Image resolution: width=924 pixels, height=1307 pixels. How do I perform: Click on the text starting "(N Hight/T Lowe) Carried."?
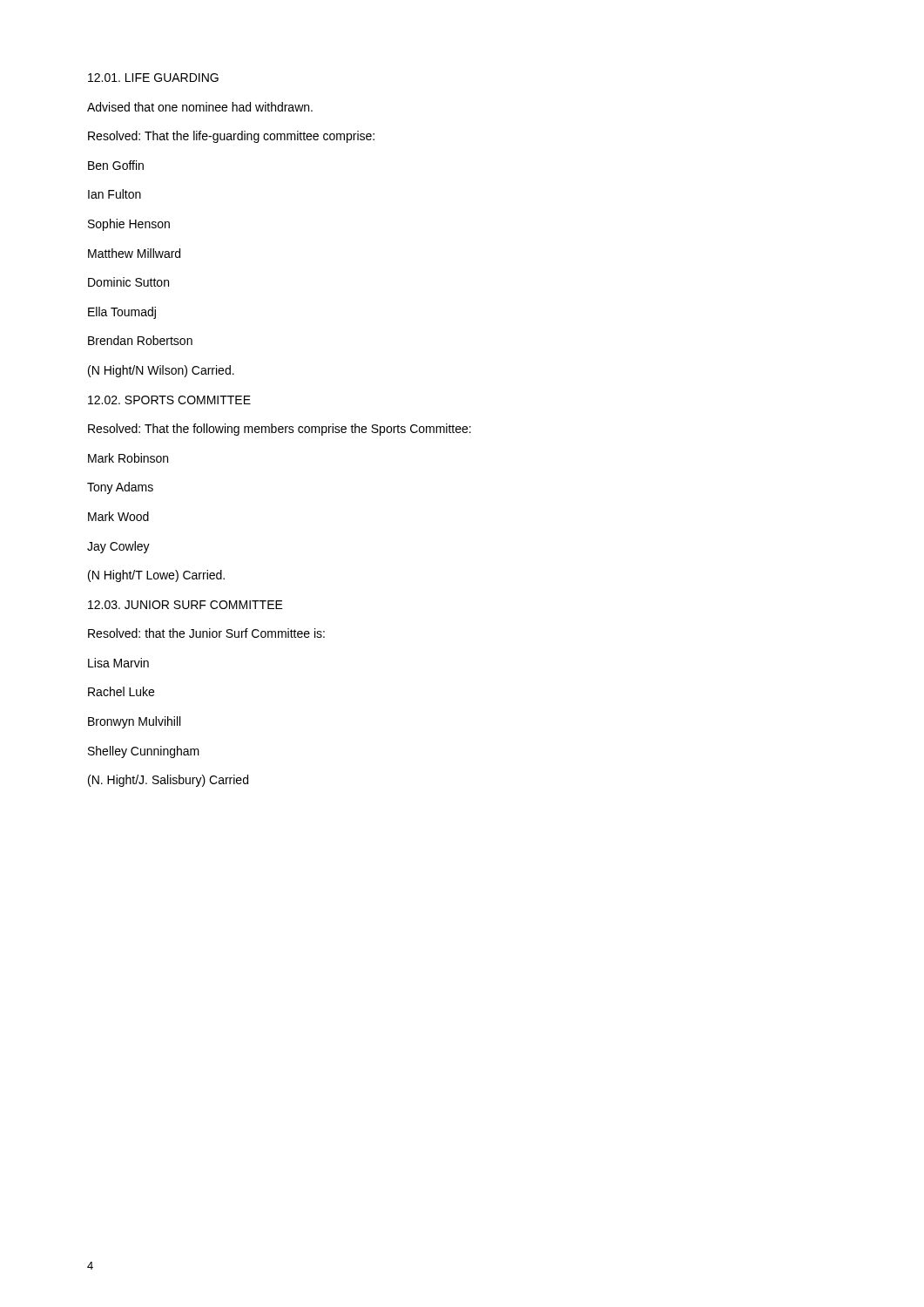[156, 575]
